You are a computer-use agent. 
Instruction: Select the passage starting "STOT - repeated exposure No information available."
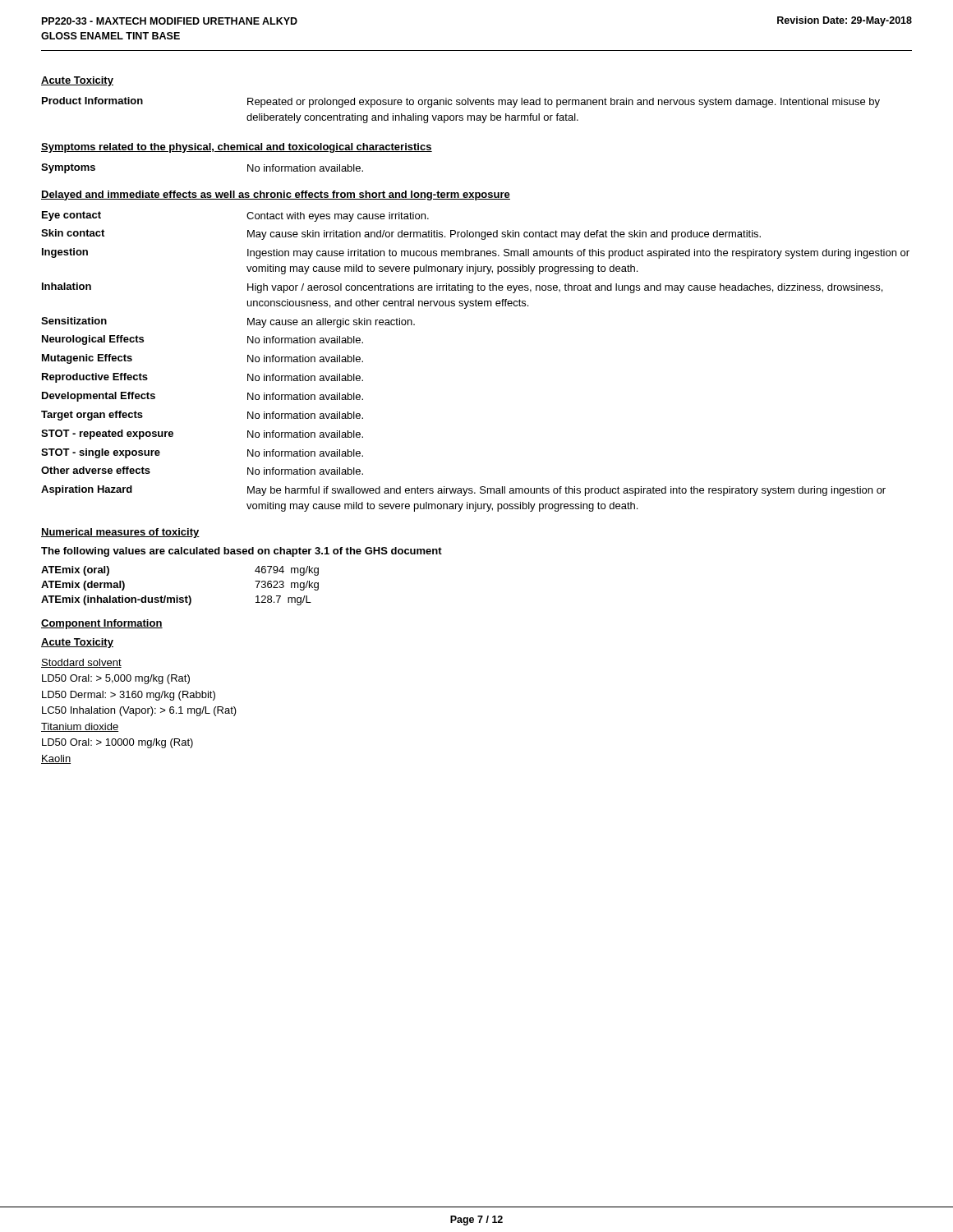click(x=112, y=434)
